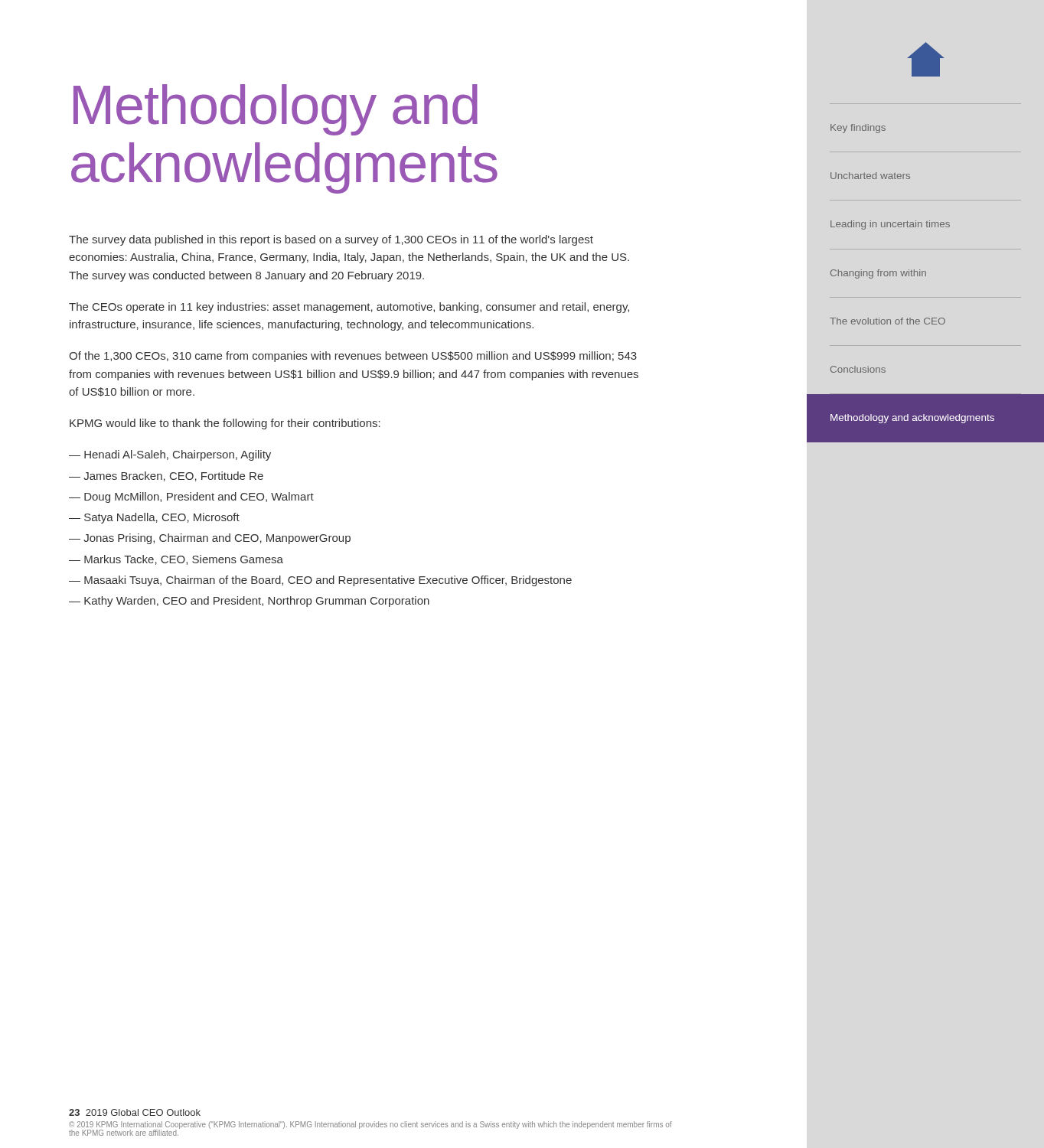Find the text block starting "The evolution of the CEO"

(x=888, y=321)
